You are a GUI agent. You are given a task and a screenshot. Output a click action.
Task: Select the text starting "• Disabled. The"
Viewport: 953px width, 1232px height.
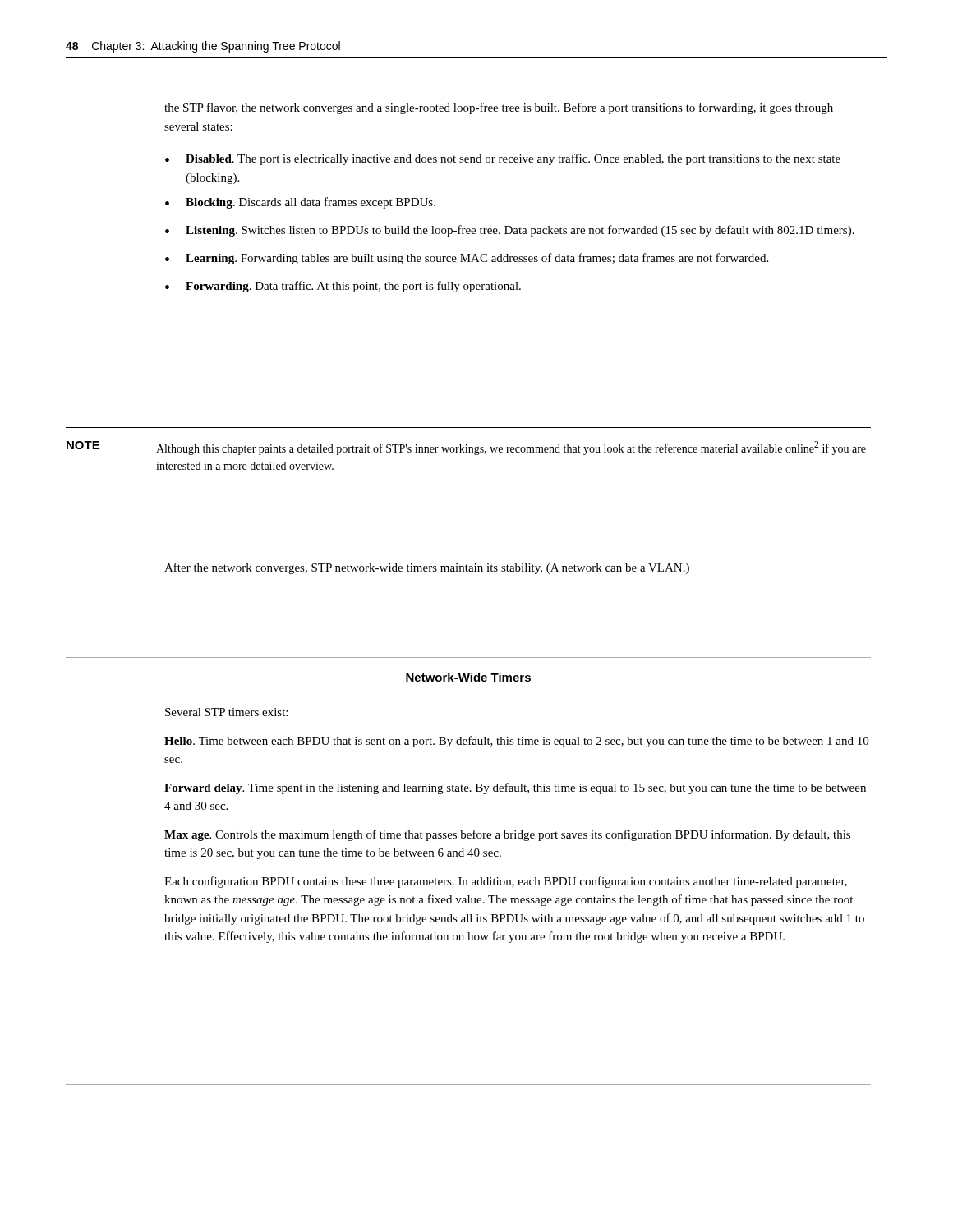[x=518, y=168]
